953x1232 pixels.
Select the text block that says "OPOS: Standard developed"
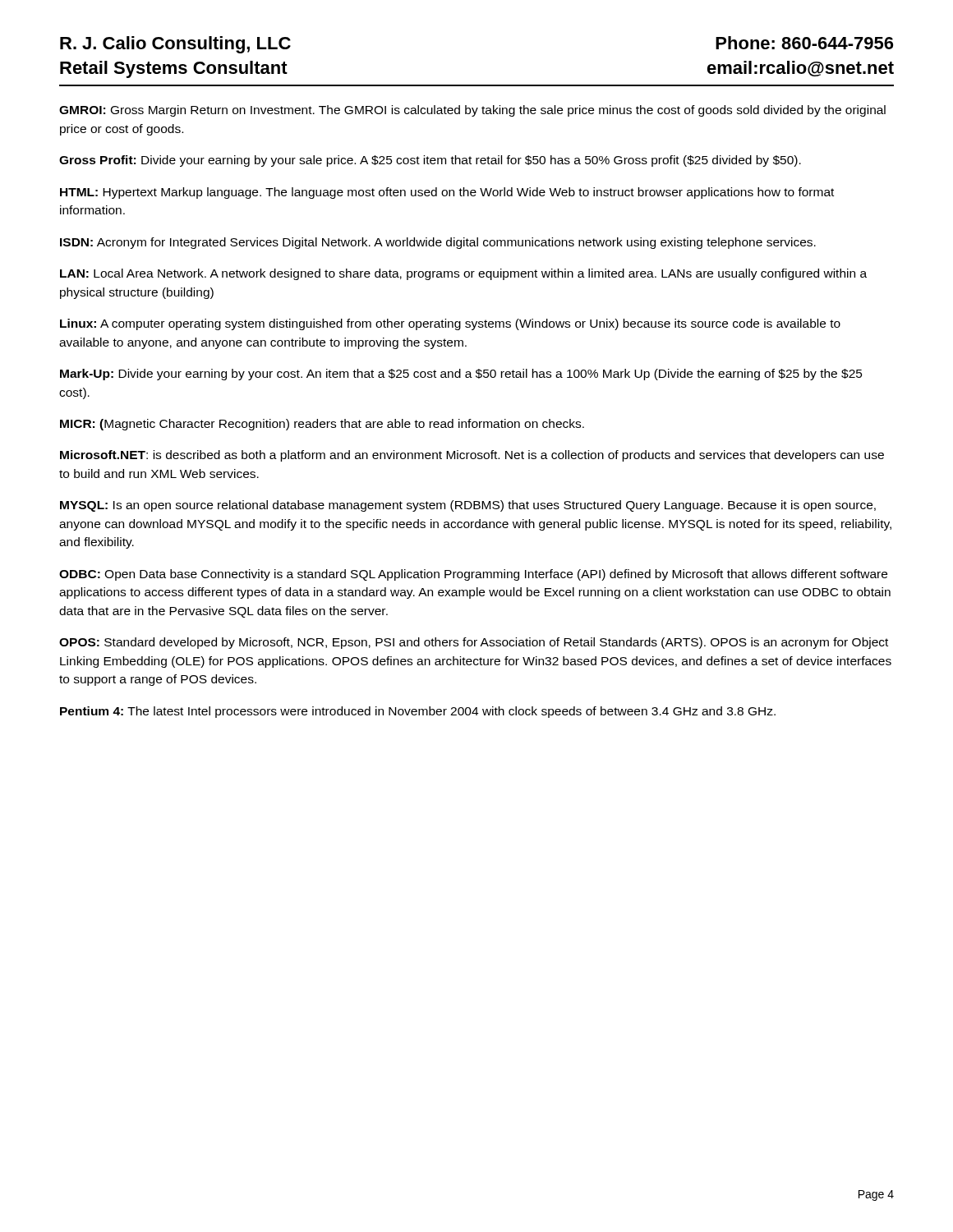[x=475, y=661]
